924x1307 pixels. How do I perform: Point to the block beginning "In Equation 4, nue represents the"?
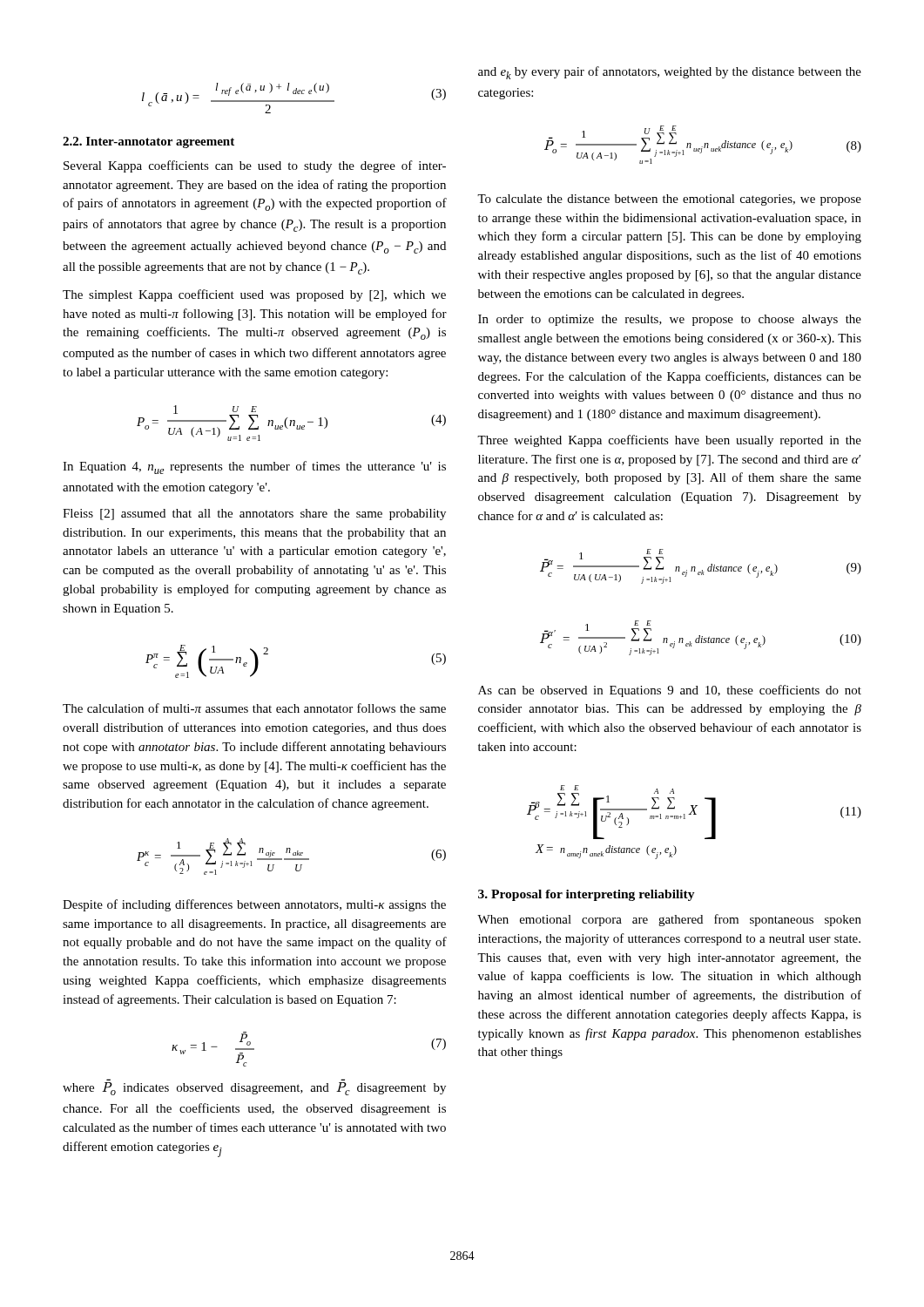pyautogui.click(x=255, y=477)
